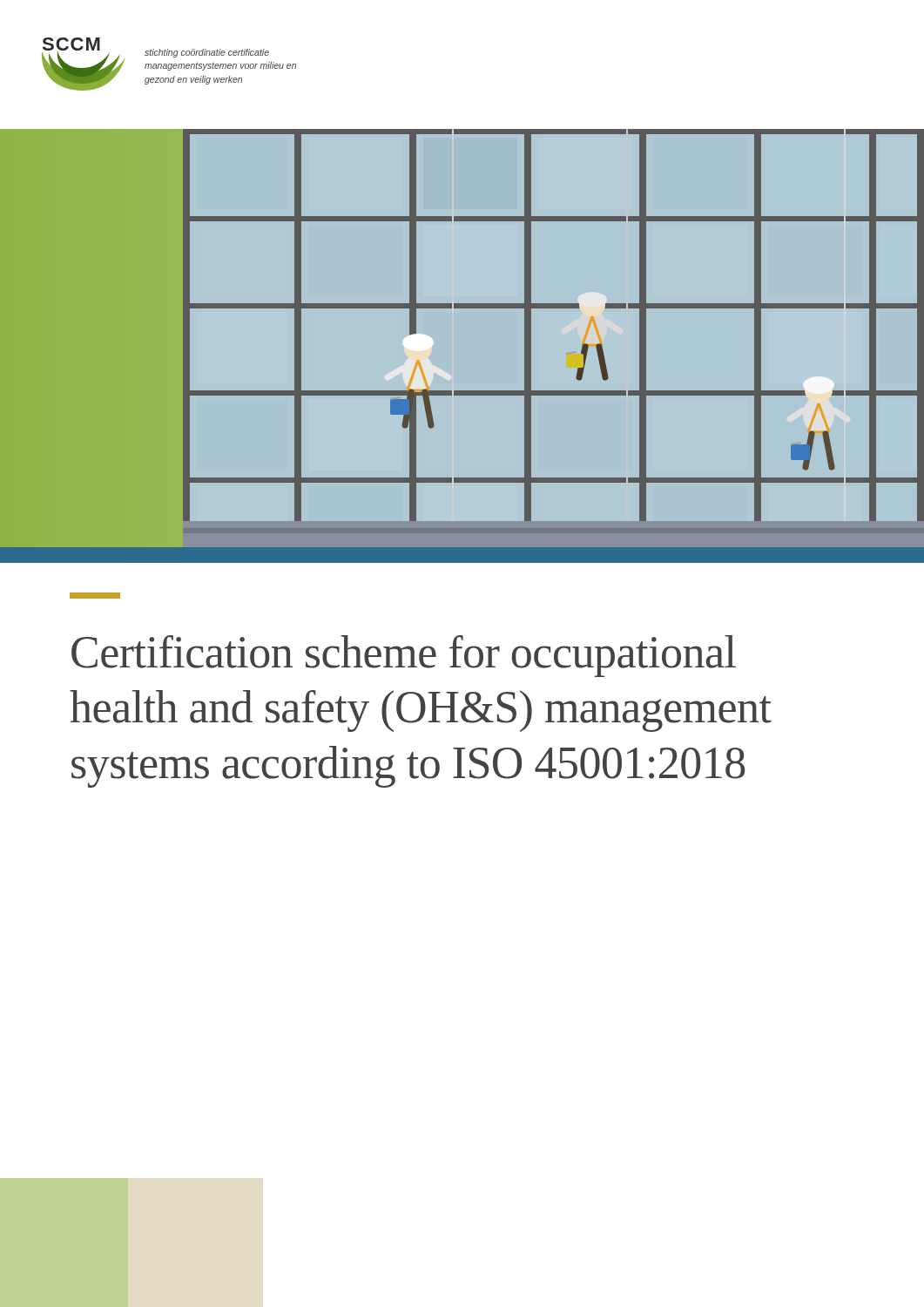Find the photo
This screenshot has width=924, height=1307.
coord(462,338)
